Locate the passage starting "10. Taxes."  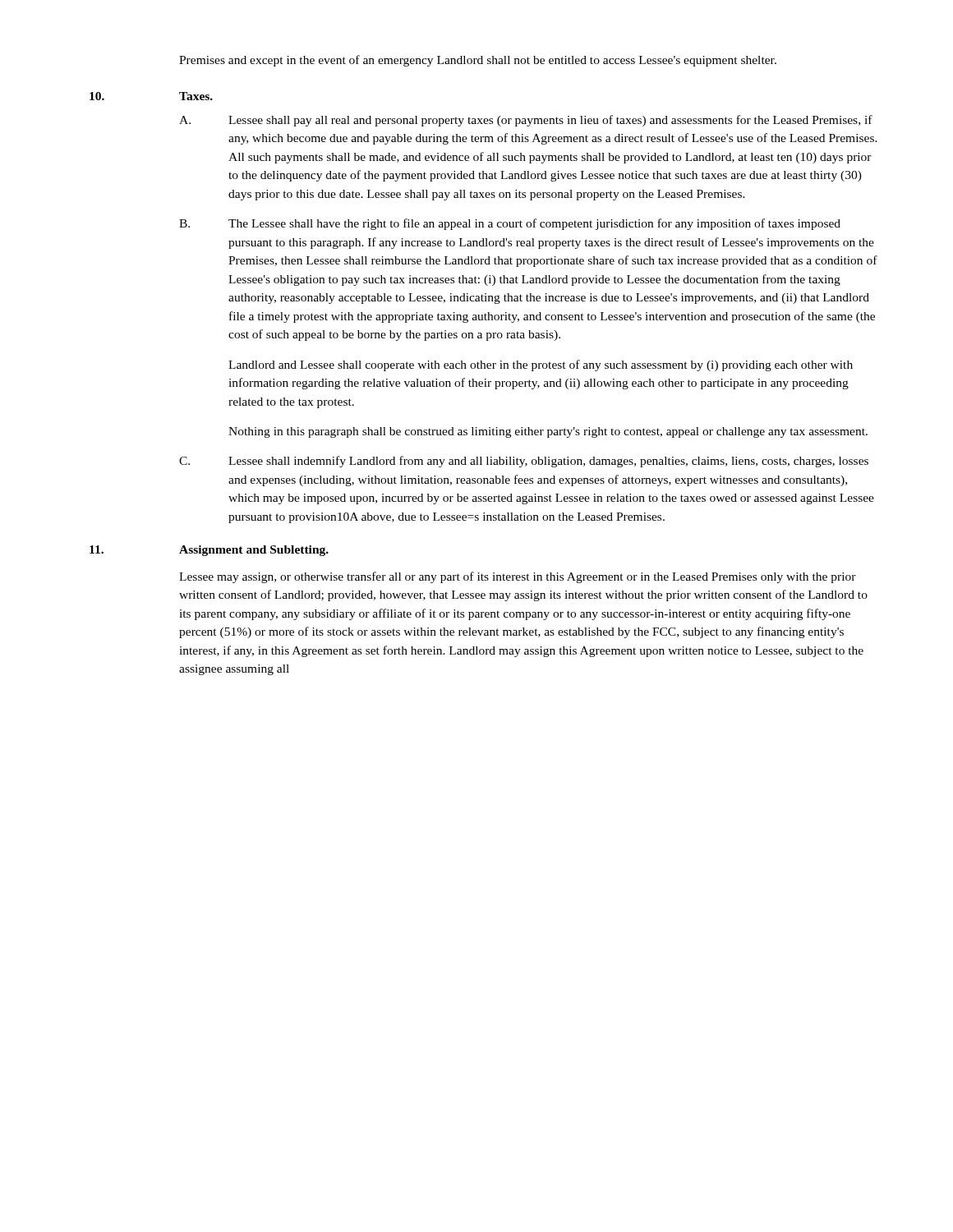tap(97, 96)
